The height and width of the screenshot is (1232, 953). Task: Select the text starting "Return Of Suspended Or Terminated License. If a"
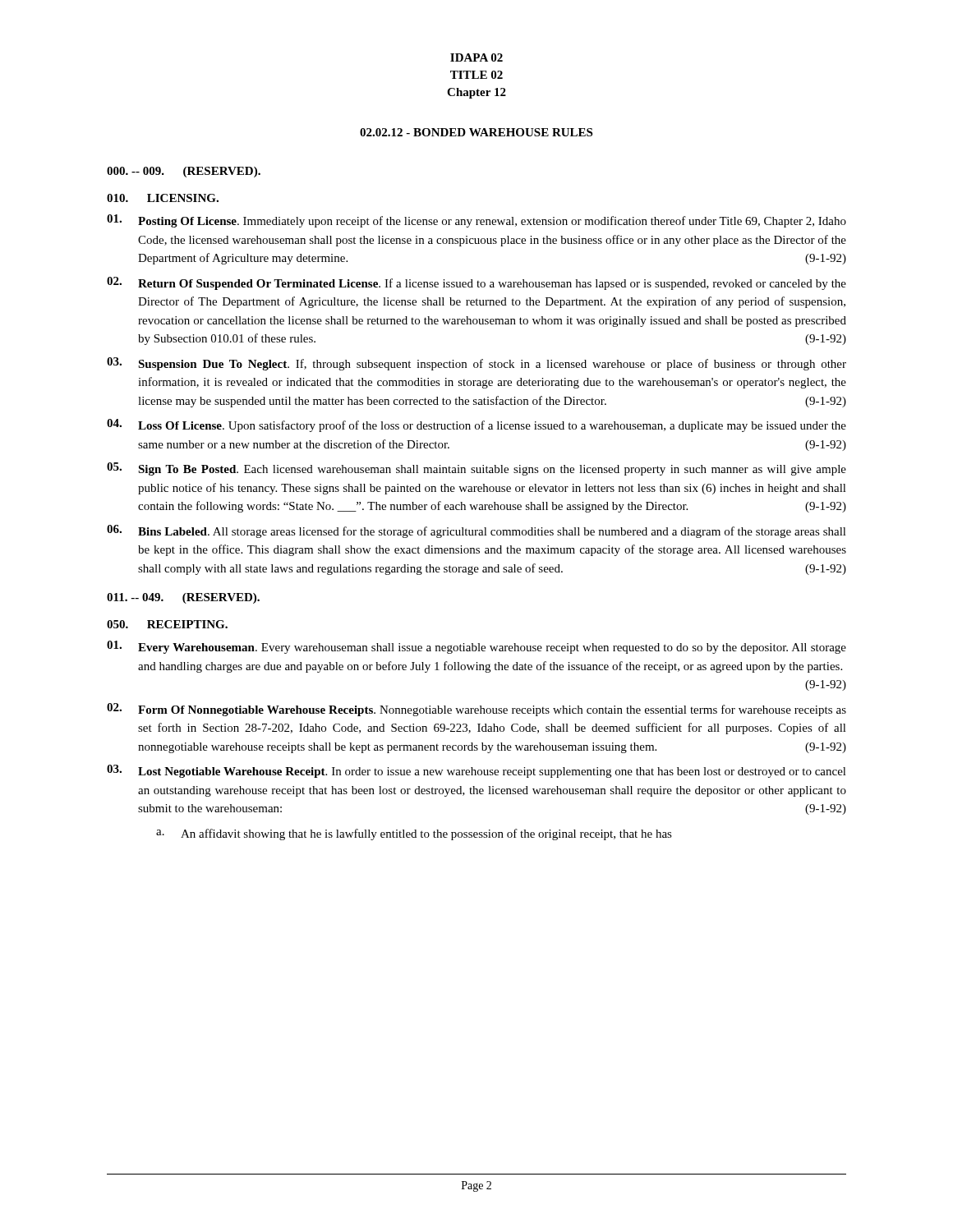[x=476, y=311]
